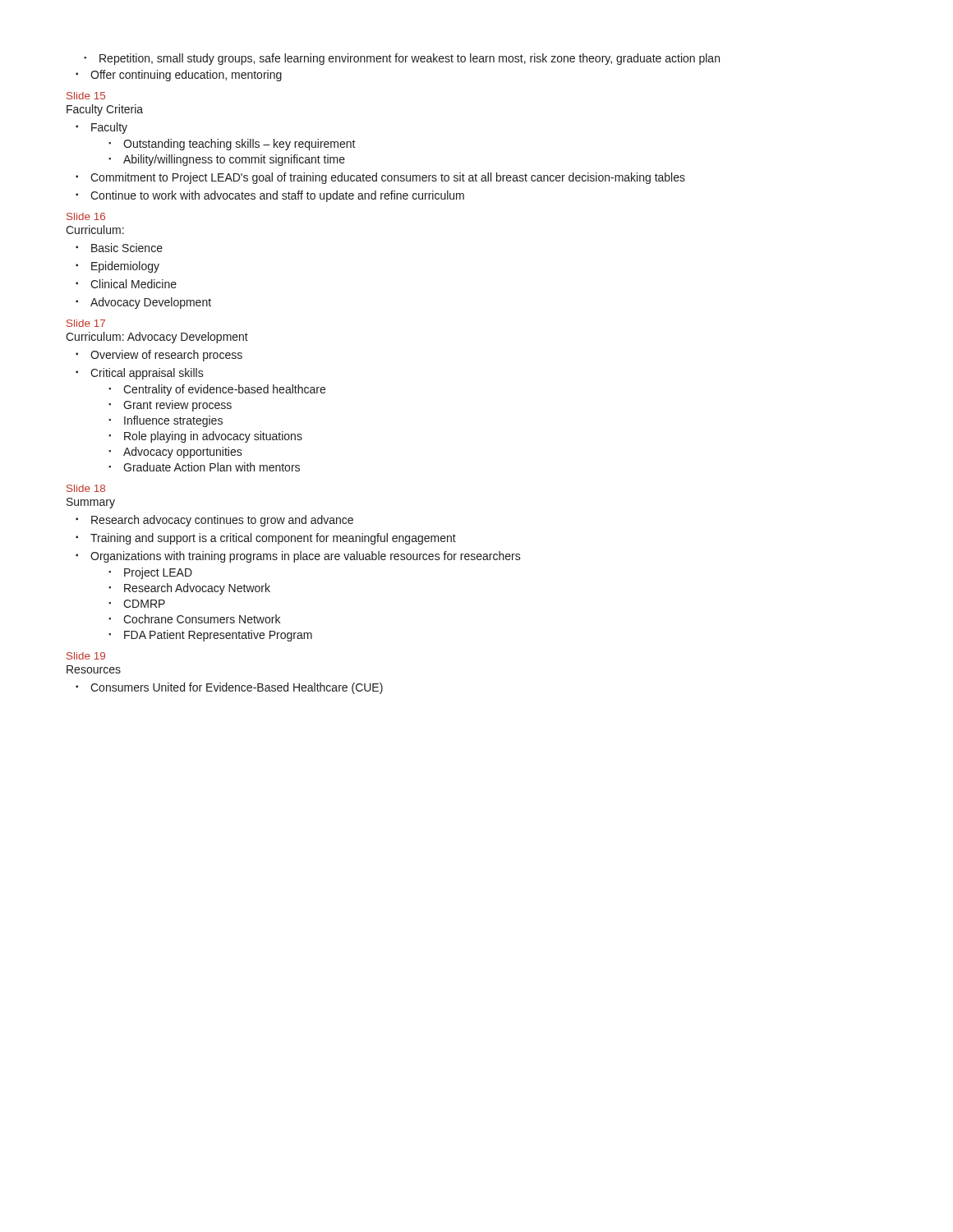This screenshot has height=1232, width=953.
Task: Where does it say "Slide 19"?
Action: [x=86, y=656]
